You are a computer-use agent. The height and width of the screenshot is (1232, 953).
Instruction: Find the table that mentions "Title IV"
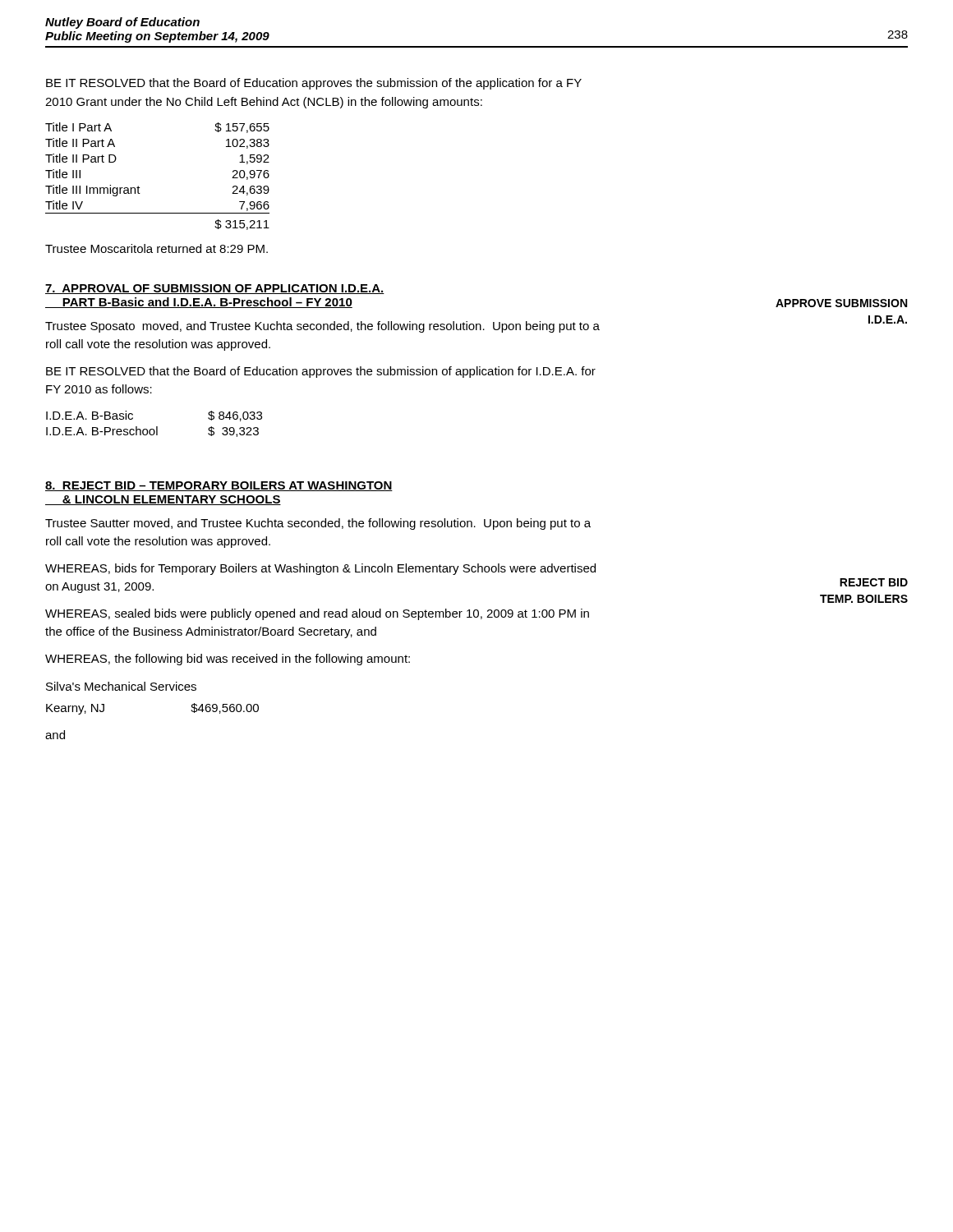point(324,175)
